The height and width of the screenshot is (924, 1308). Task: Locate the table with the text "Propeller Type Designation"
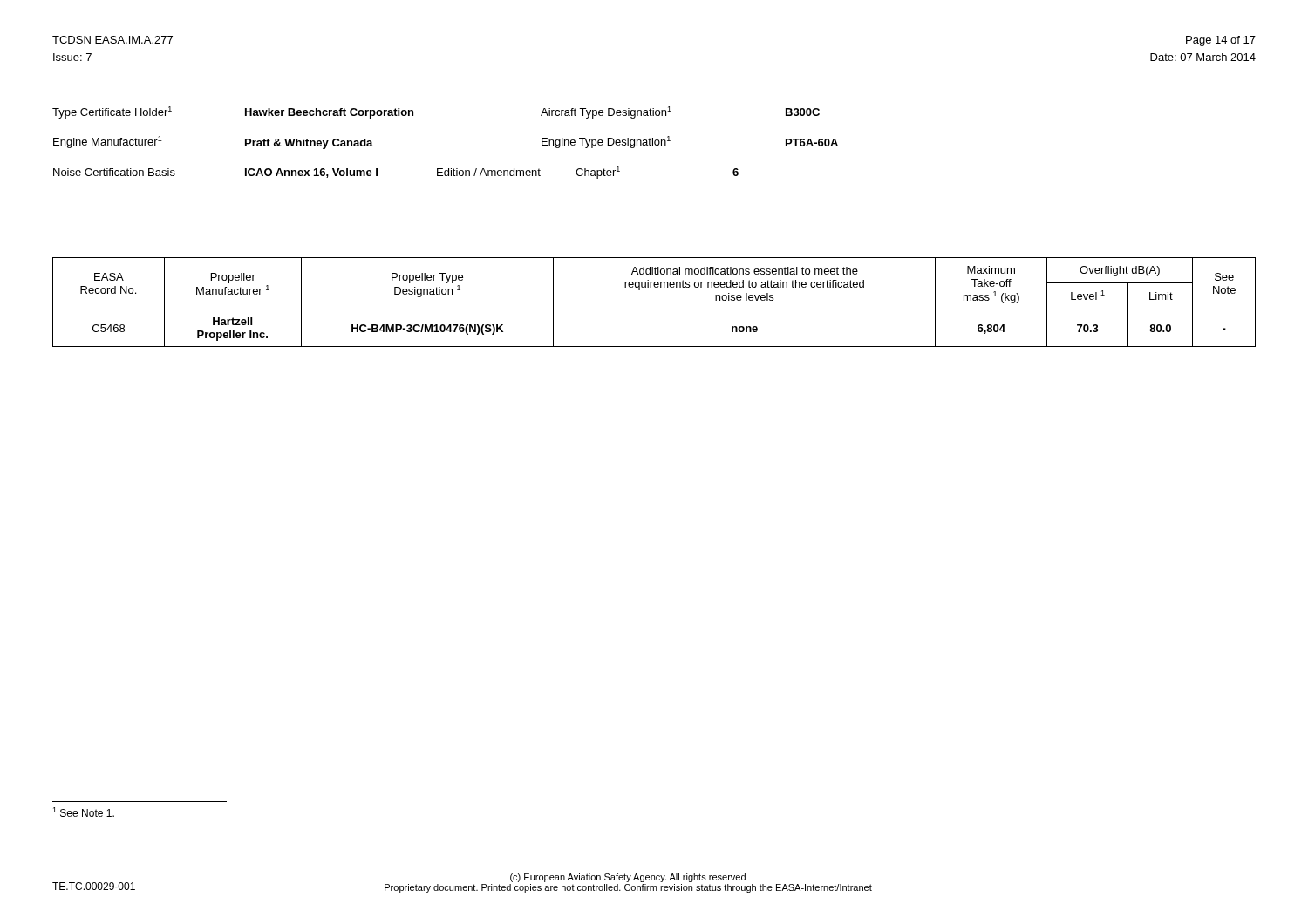click(x=654, y=302)
